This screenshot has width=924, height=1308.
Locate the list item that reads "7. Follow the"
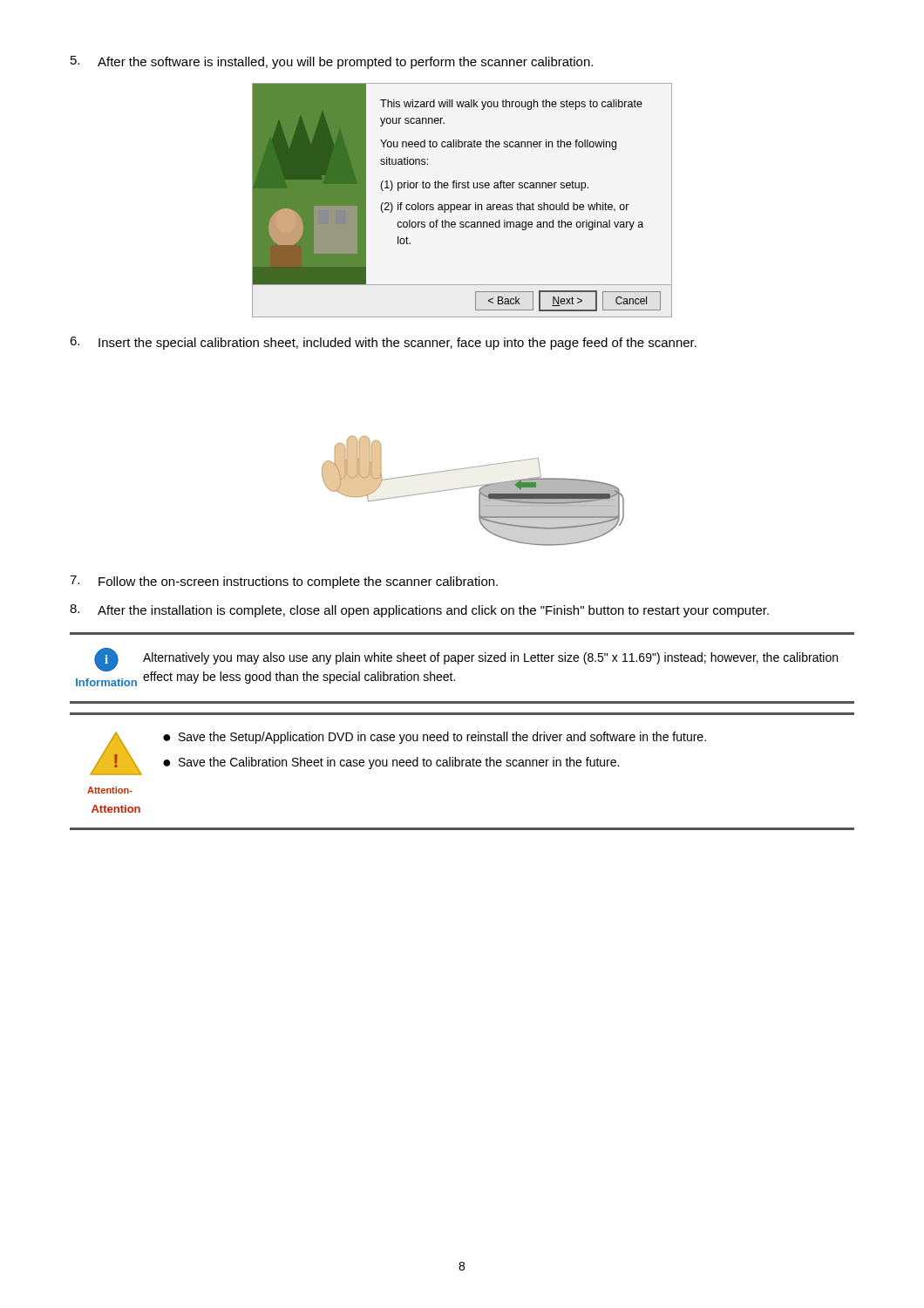coord(462,582)
